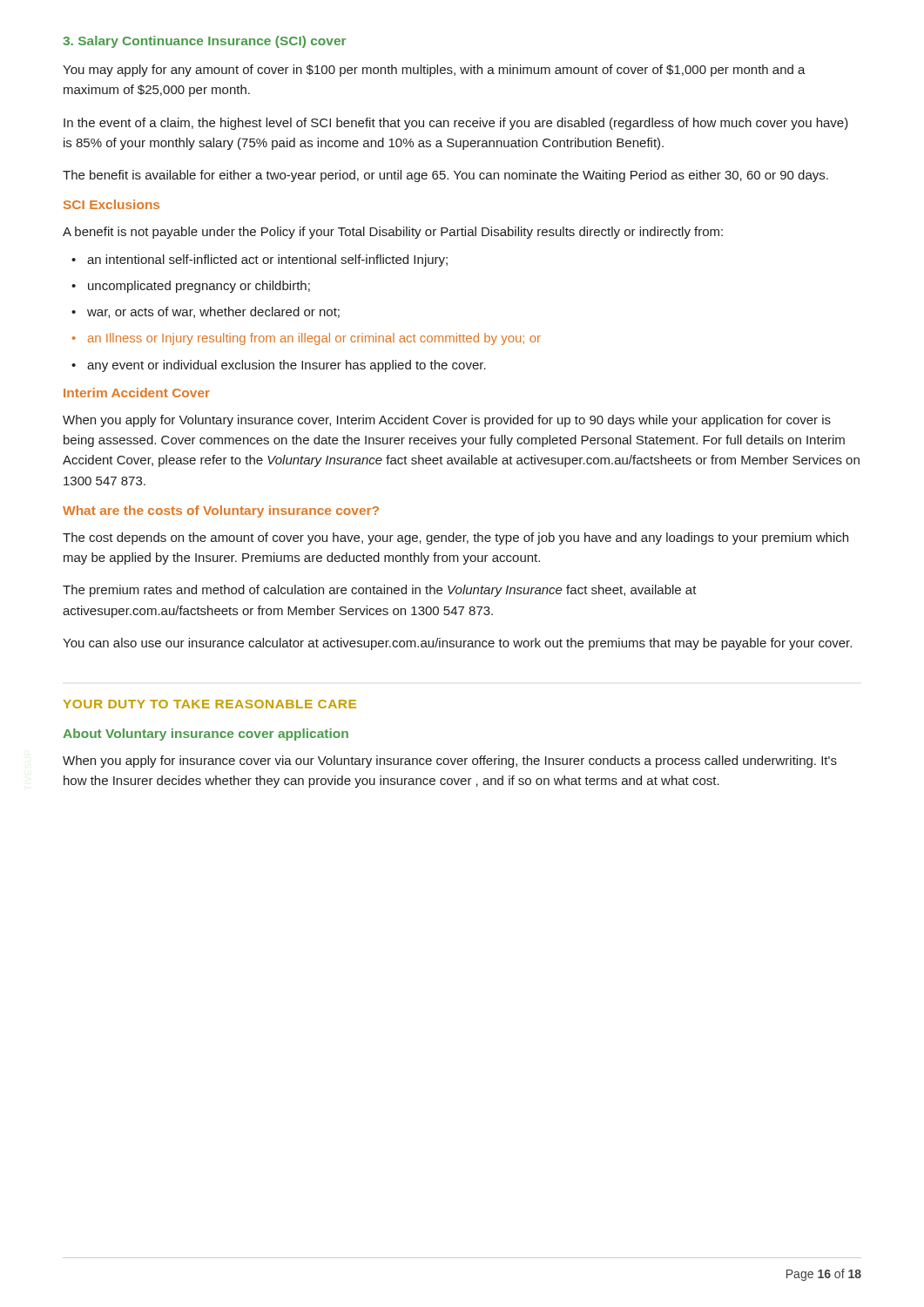Image resolution: width=924 pixels, height=1307 pixels.
Task: Select the text block with the text "You may apply for"
Action: click(434, 79)
